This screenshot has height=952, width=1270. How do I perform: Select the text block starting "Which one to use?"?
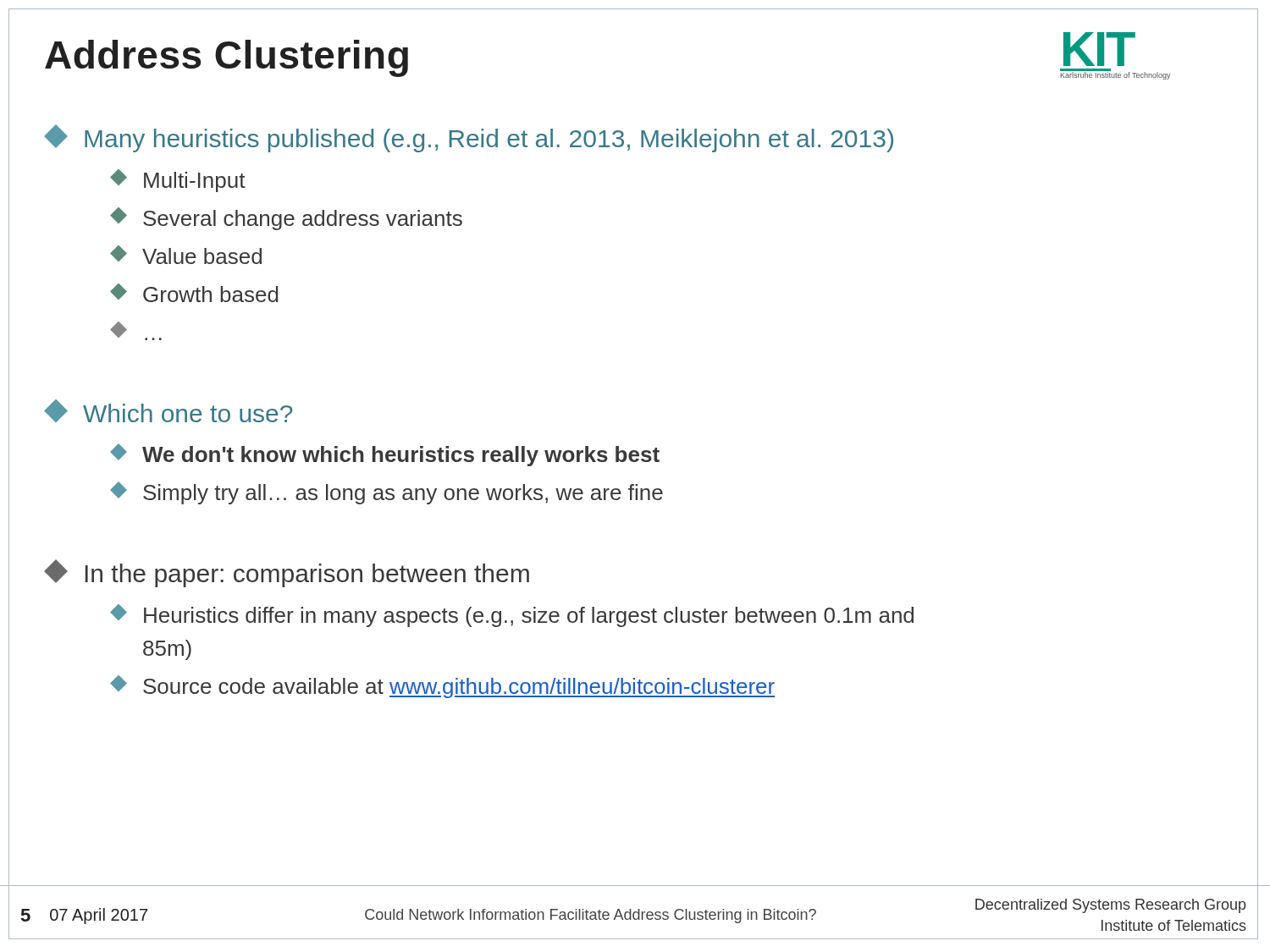(x=169, y=412)
